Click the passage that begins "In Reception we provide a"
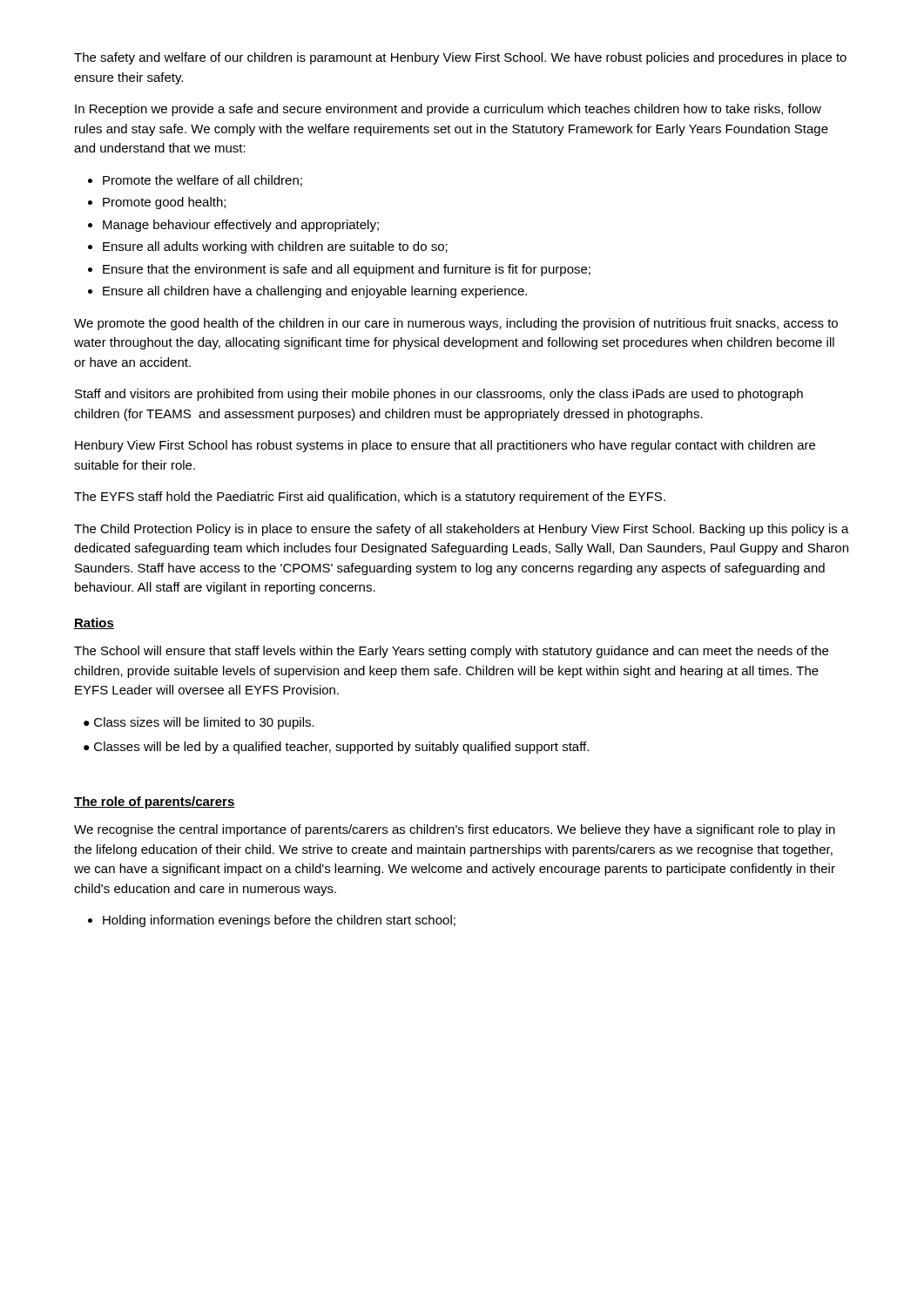Viewport: 924px width, 1307px height. 451,128
